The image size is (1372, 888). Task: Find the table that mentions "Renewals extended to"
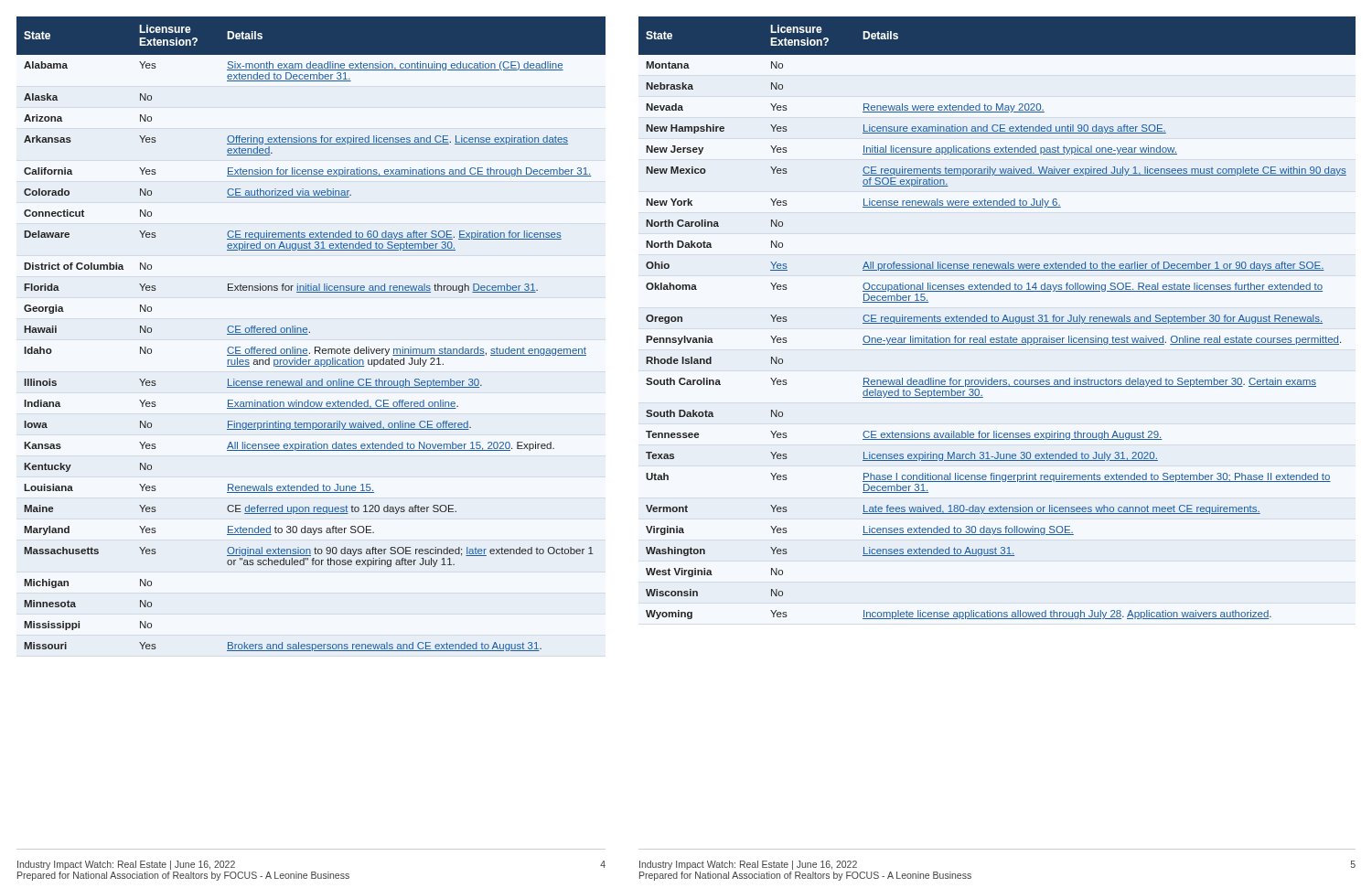pyautogui.click(x=311, y=433)
